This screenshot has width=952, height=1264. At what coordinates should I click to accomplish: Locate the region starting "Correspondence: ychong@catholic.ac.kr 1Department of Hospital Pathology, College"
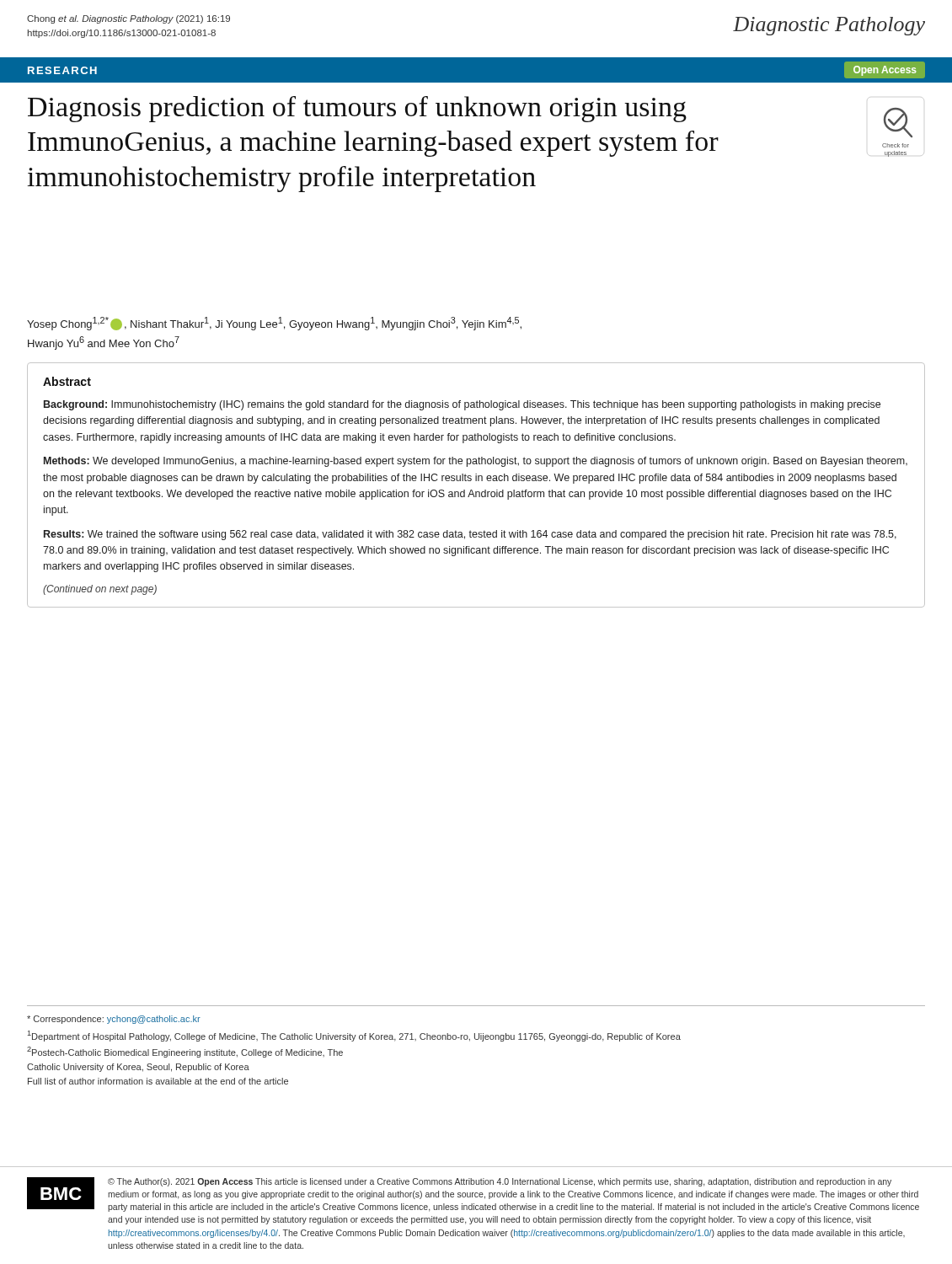click(x=354, y=1050)
